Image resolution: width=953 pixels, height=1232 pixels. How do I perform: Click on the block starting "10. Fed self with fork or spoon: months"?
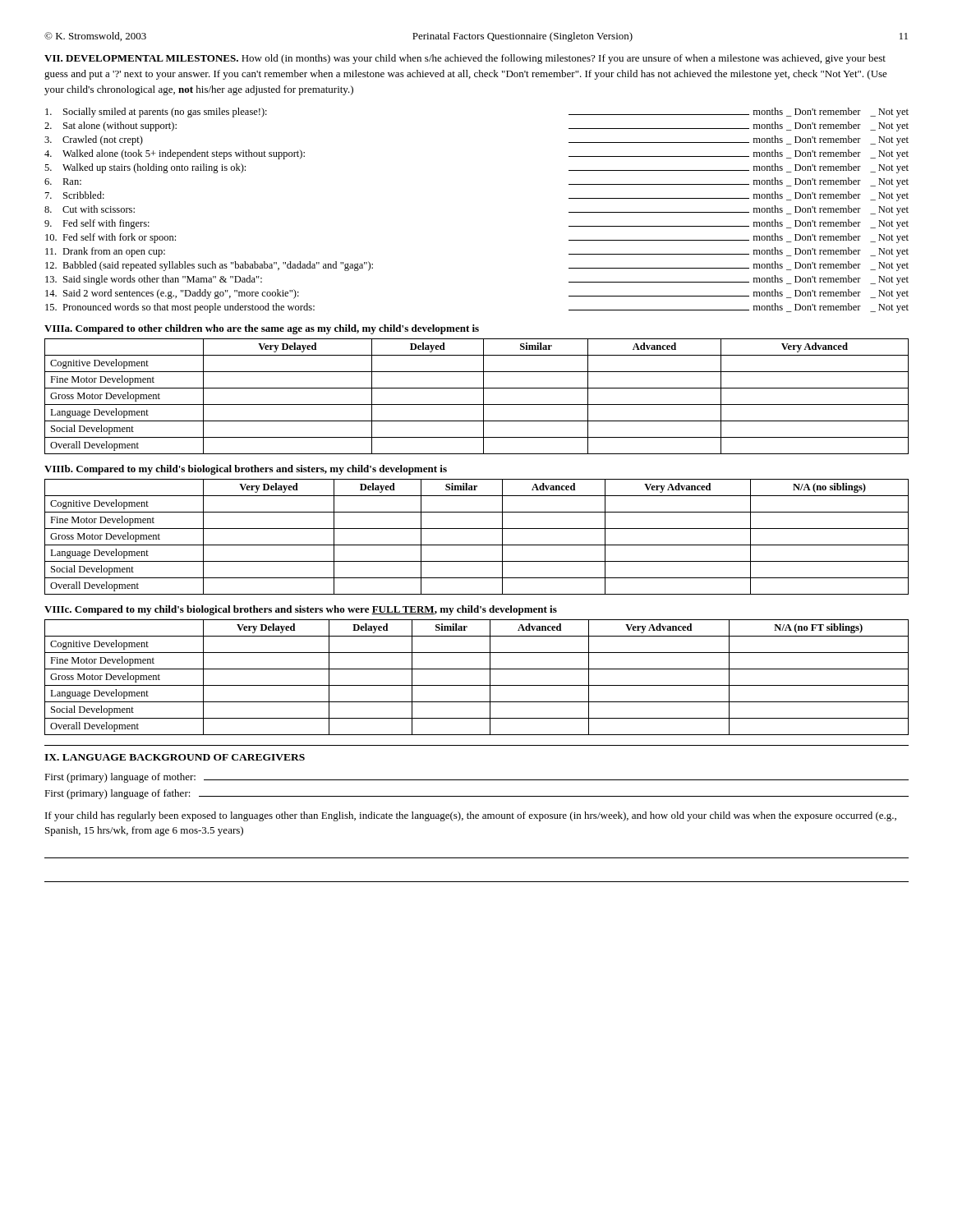click(x=112, y=238)
